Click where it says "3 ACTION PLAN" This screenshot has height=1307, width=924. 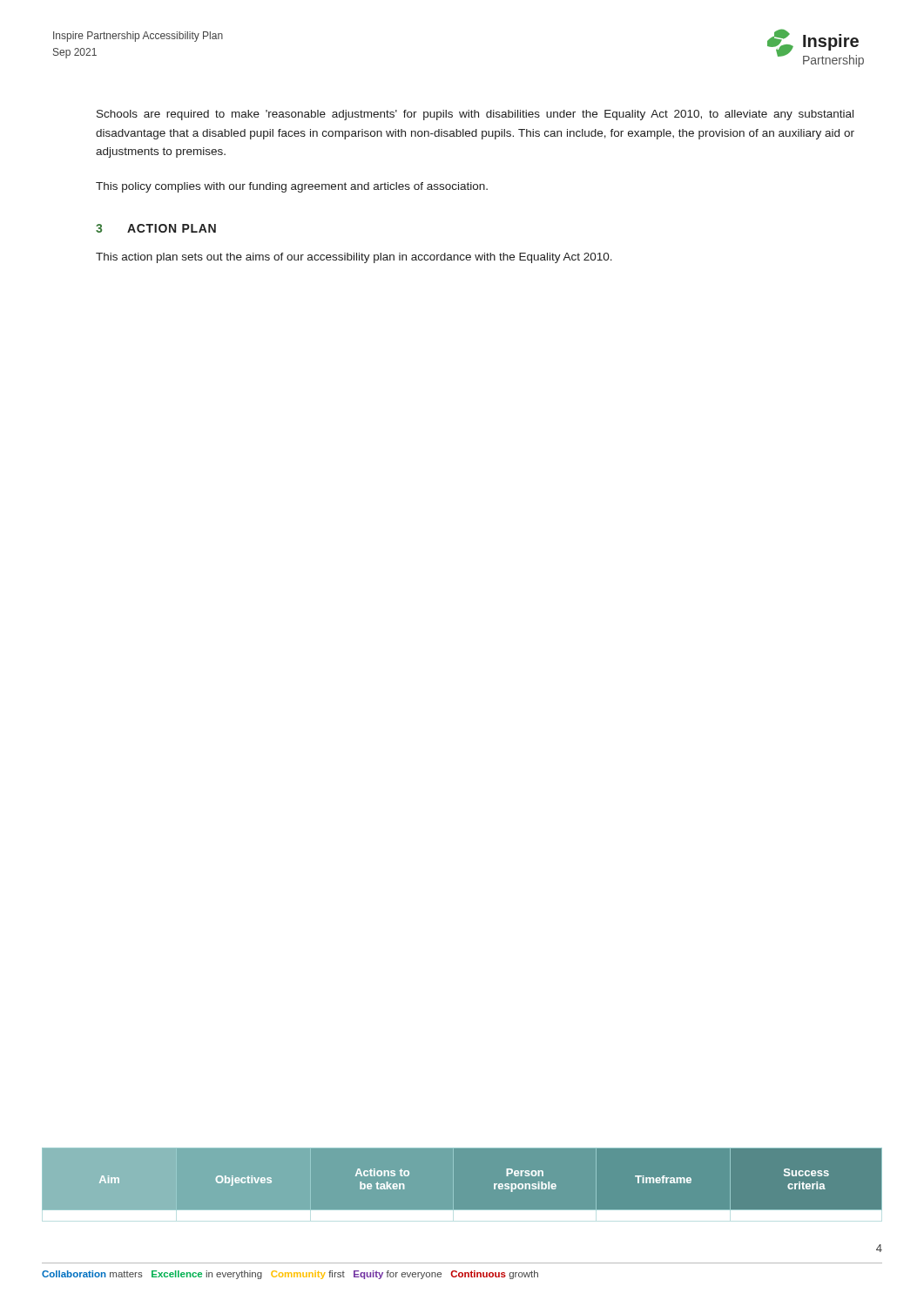tap(156, 229)
